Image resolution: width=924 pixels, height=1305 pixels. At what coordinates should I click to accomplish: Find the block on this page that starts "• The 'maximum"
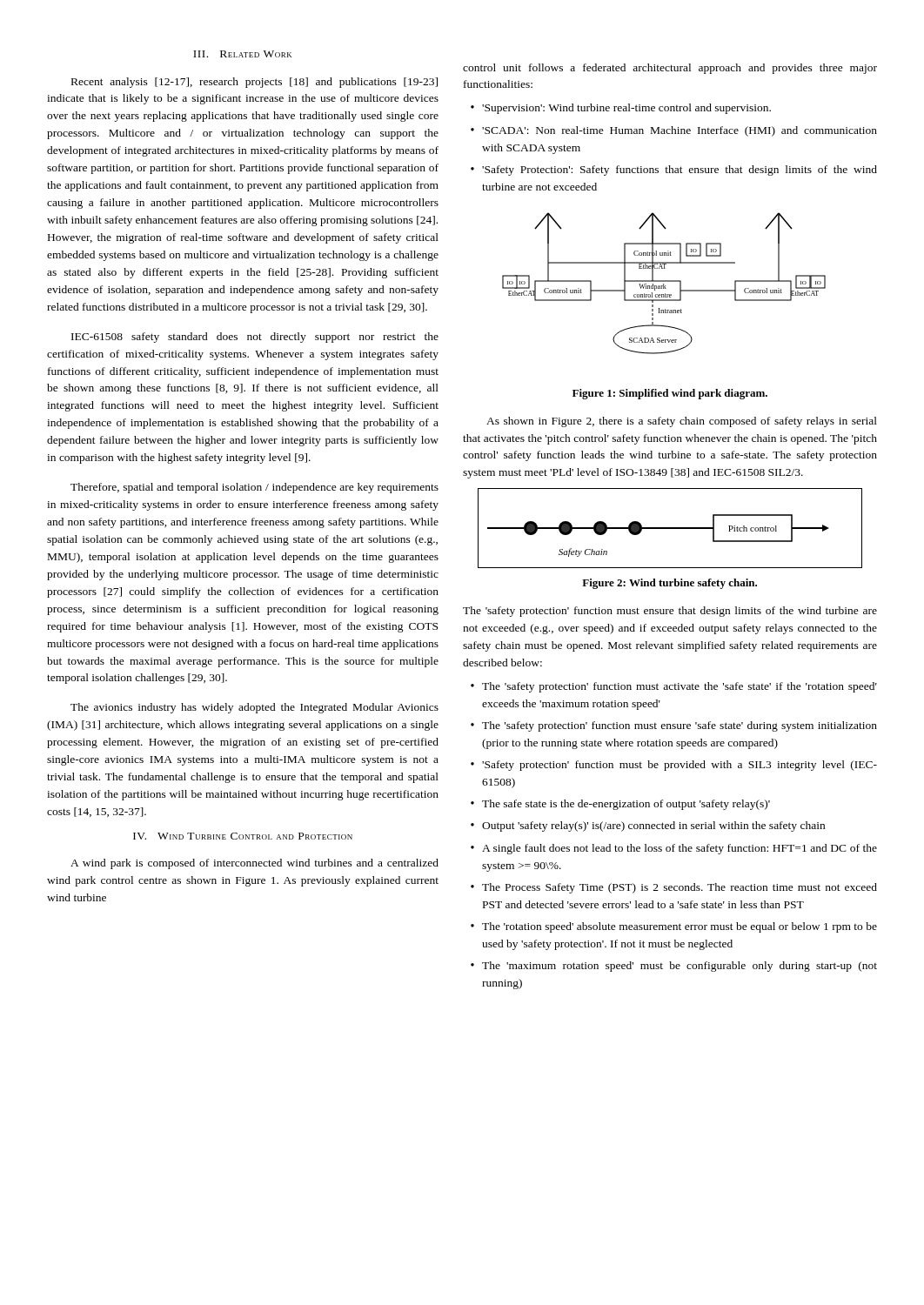670,974
